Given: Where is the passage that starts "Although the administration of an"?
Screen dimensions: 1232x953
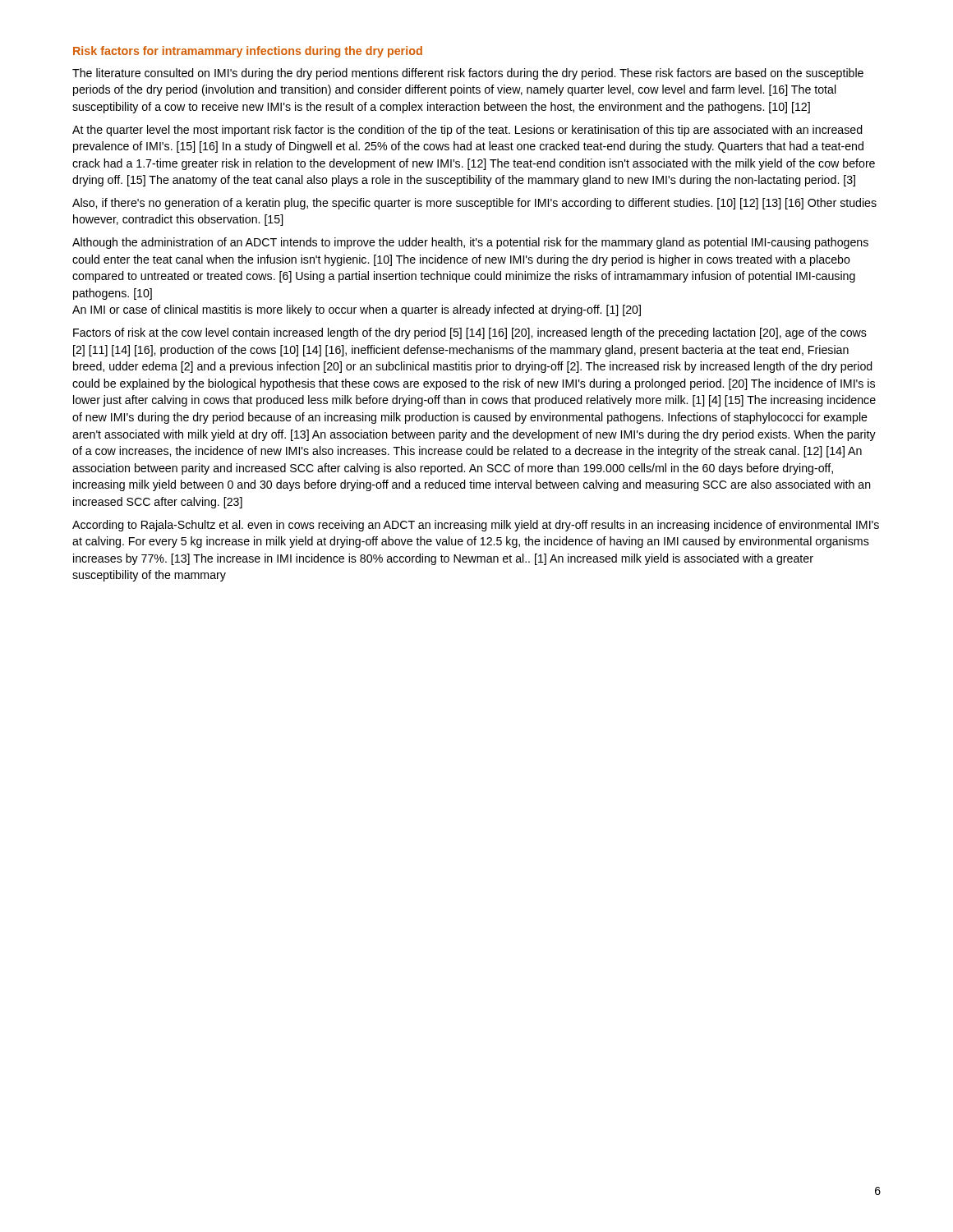Looking at the screenshot, I should 470,276.
